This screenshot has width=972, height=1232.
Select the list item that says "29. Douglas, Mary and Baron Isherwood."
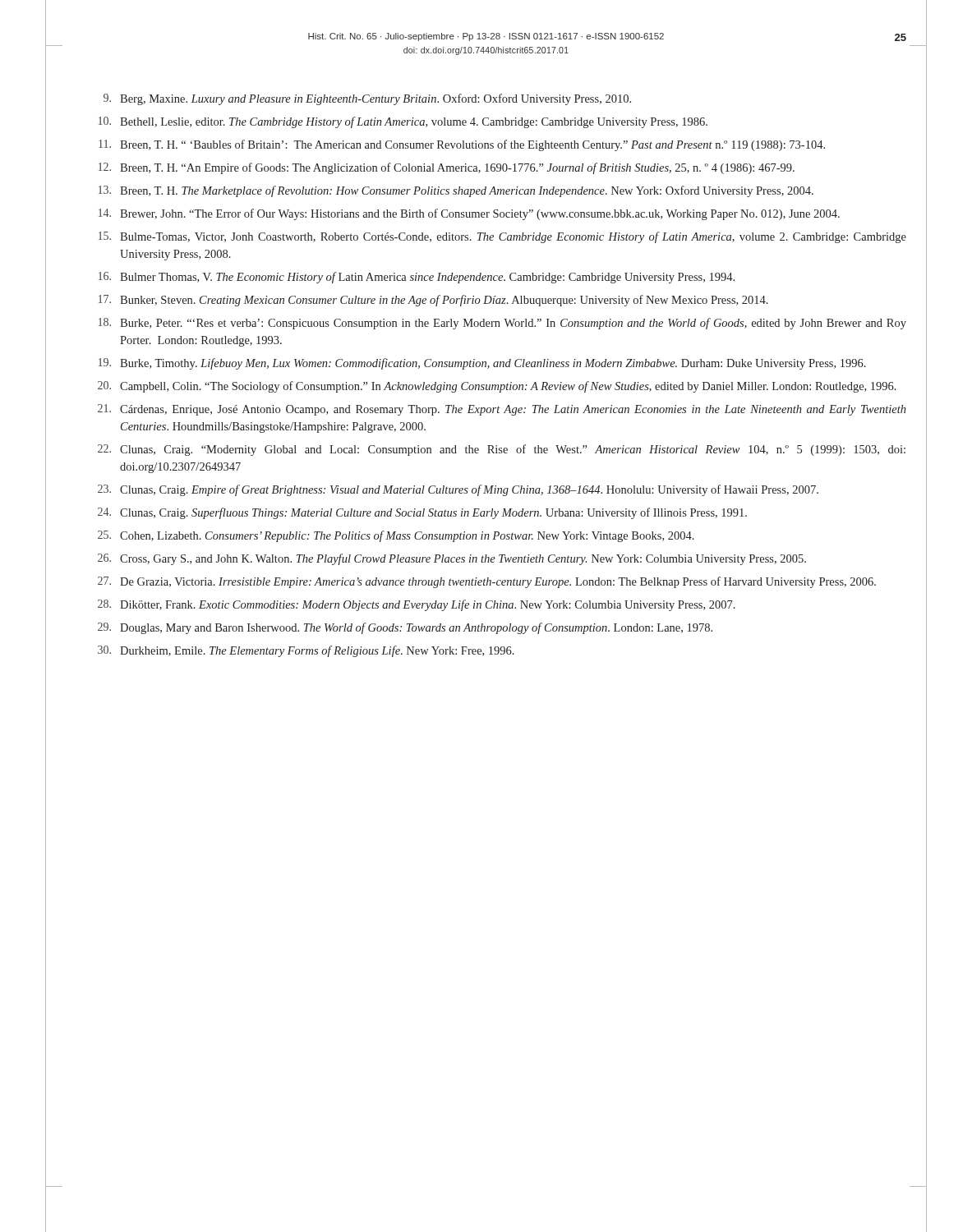pos(494,628)
